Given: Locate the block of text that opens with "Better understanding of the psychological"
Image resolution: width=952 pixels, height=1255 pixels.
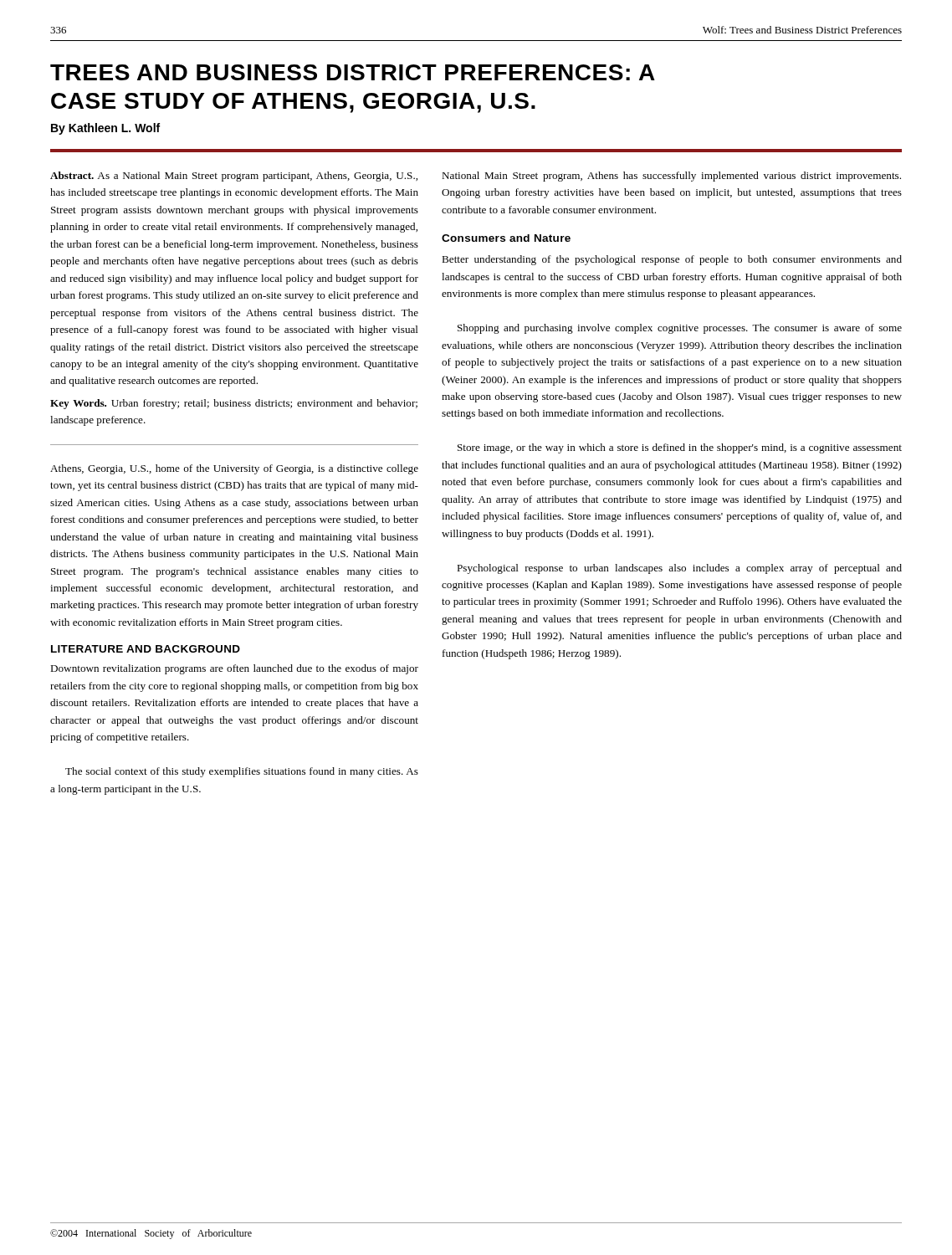Looking at the screenshot, I should (x=672, y=457).
